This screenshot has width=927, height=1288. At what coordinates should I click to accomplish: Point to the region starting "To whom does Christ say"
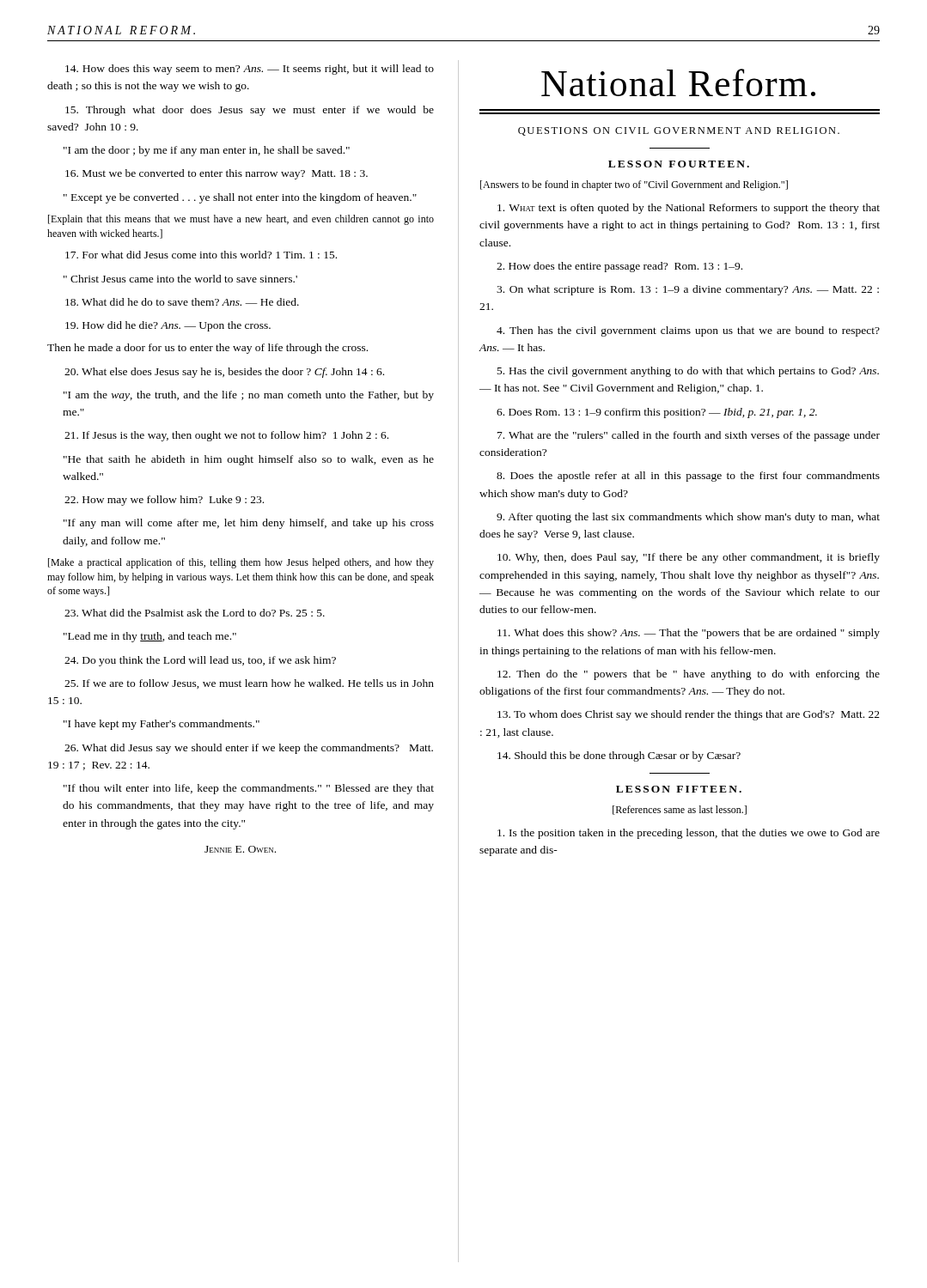coord(680,724)
